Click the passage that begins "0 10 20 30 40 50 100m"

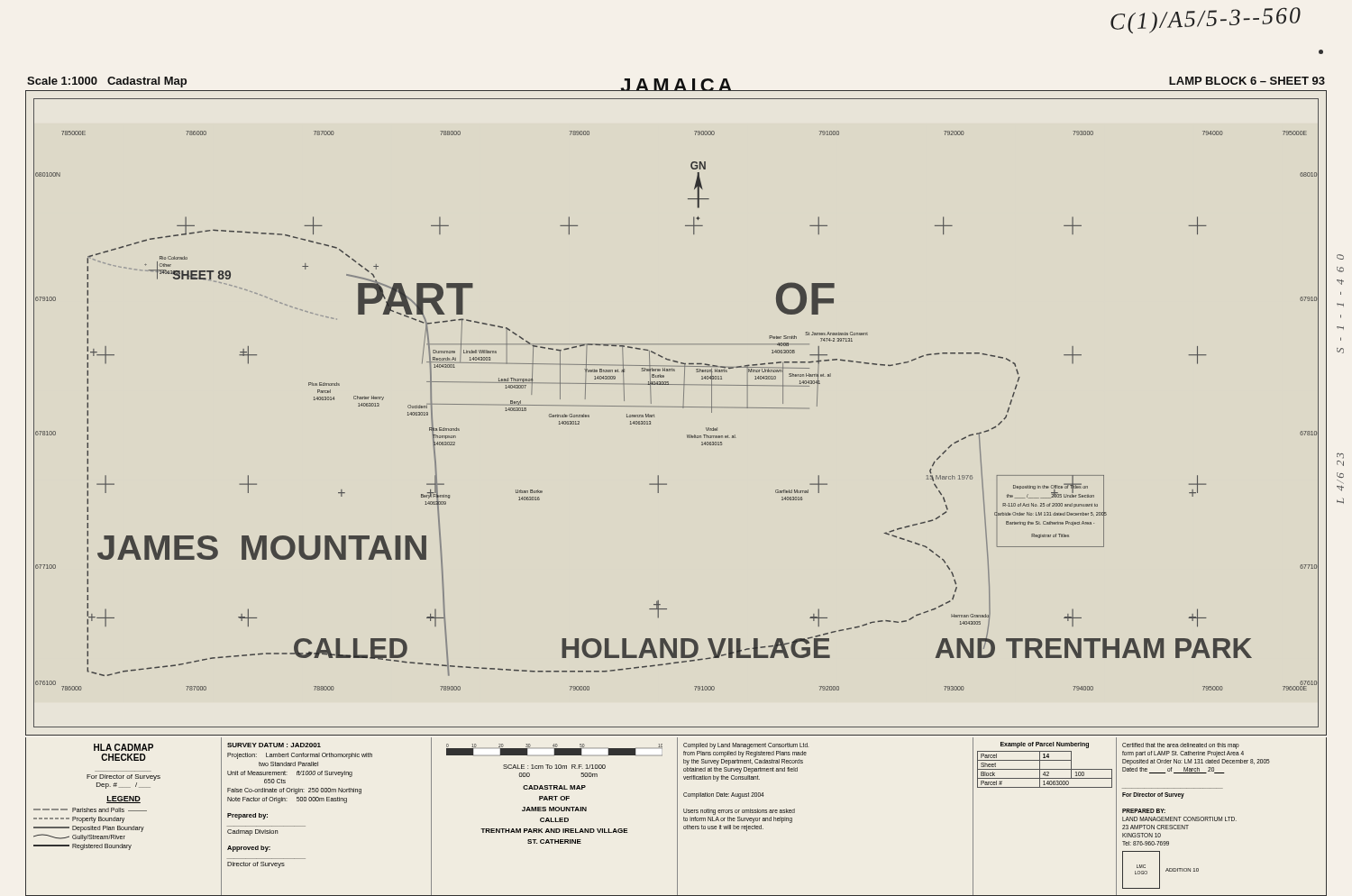click(x=558, y=760)
